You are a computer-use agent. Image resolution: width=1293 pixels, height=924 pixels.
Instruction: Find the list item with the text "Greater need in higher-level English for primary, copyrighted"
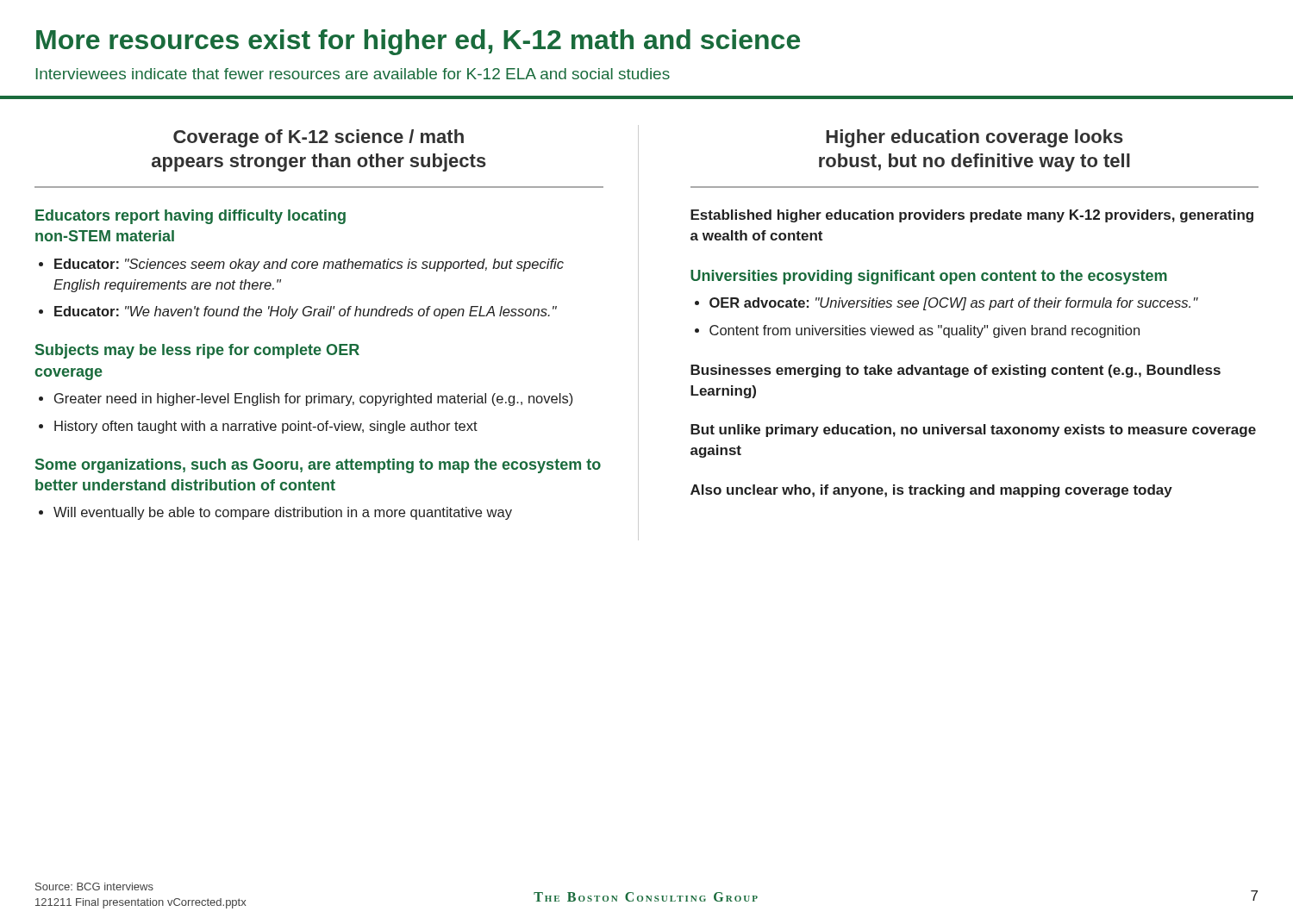pos(313,398)
